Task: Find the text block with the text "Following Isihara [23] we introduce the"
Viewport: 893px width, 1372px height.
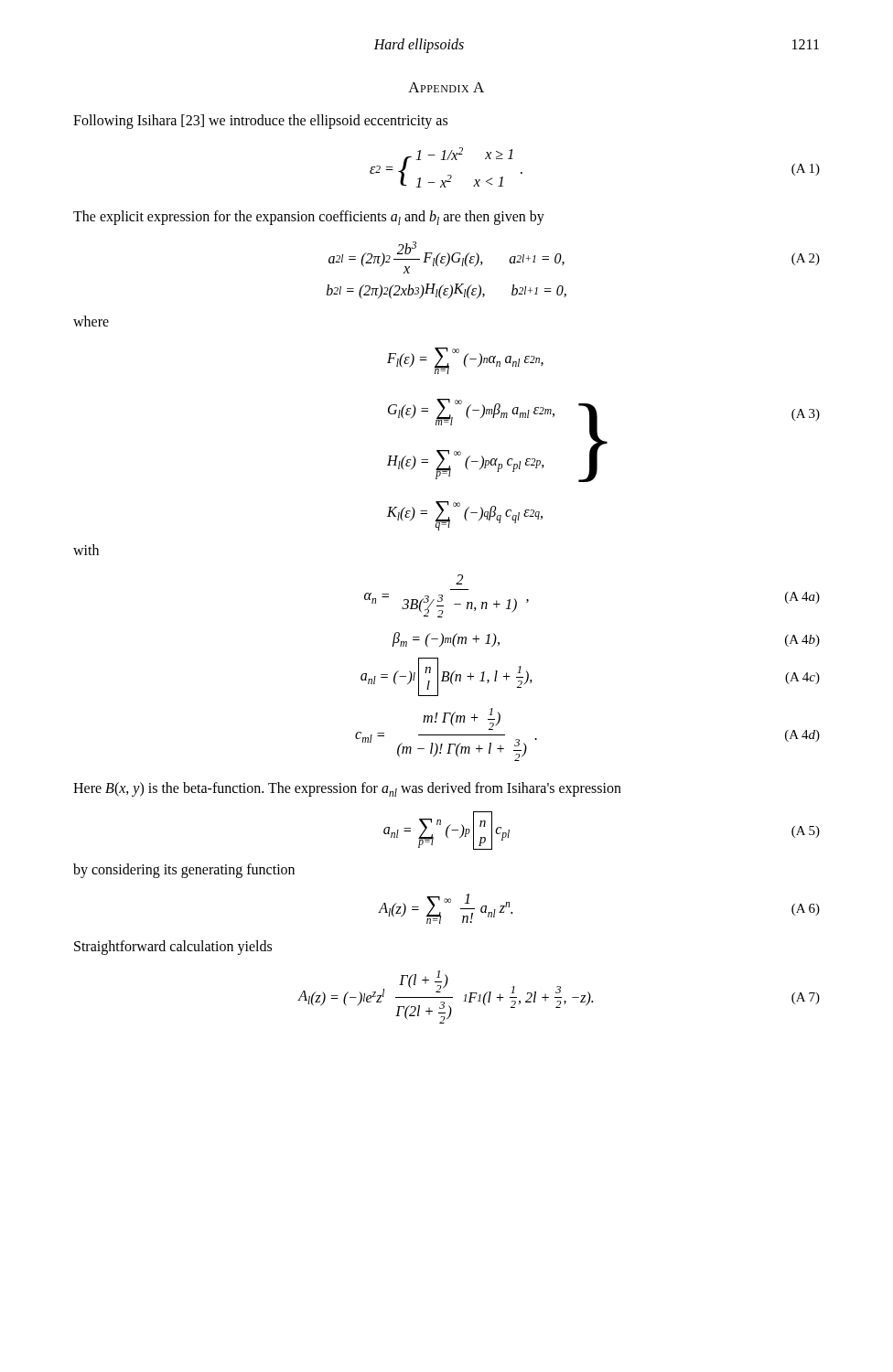Action: pos(446,121)
